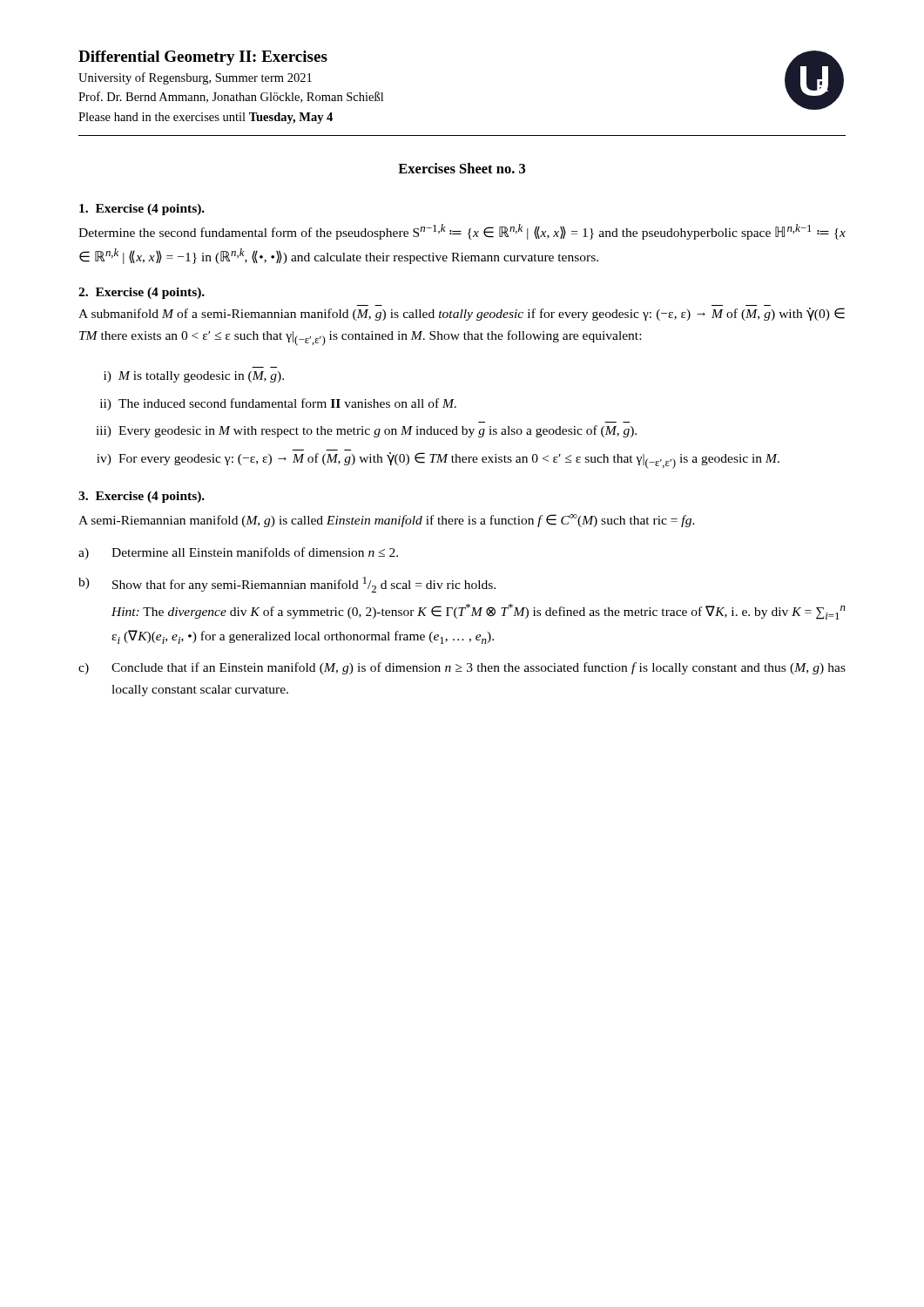Select a logo
Image resolution: width=924 pixels, height=1307 pixels.
[815, 82]
